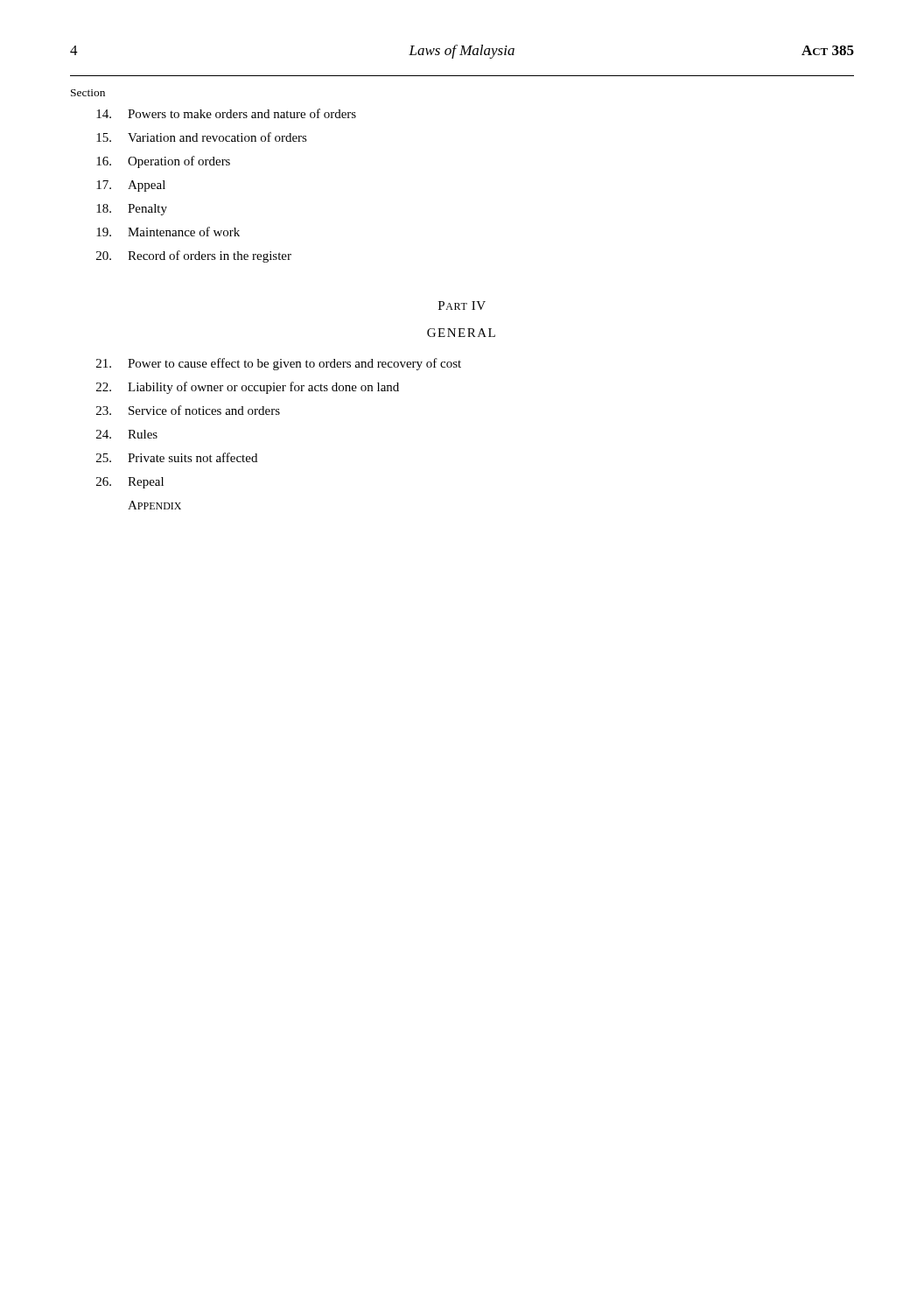Find the passage starting "14. Powers to make orders and nature"
The width and height of the screenshot is (924, 1313).
tap(226, 113)
